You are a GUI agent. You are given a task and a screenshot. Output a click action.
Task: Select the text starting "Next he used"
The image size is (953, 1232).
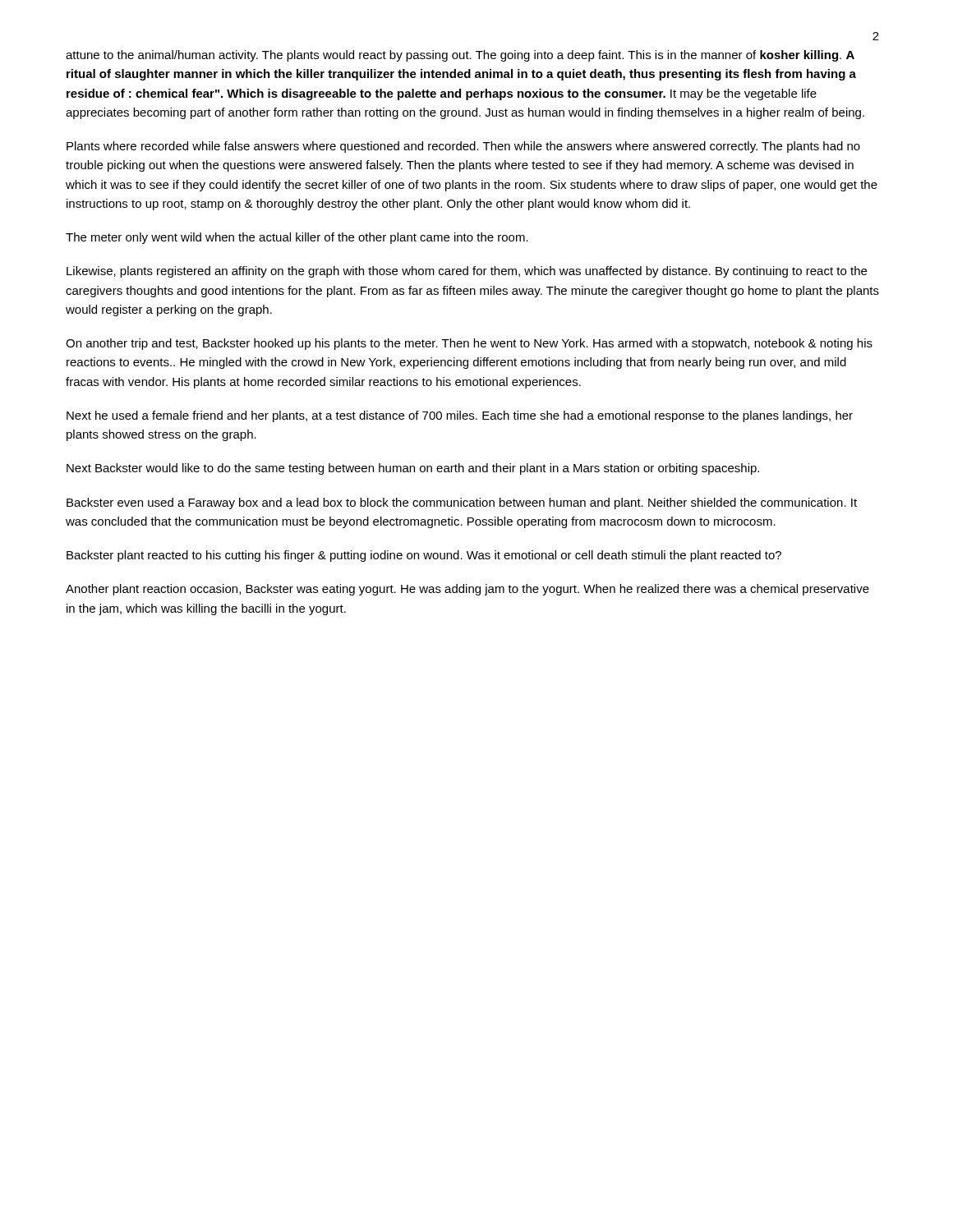[459, 425]
